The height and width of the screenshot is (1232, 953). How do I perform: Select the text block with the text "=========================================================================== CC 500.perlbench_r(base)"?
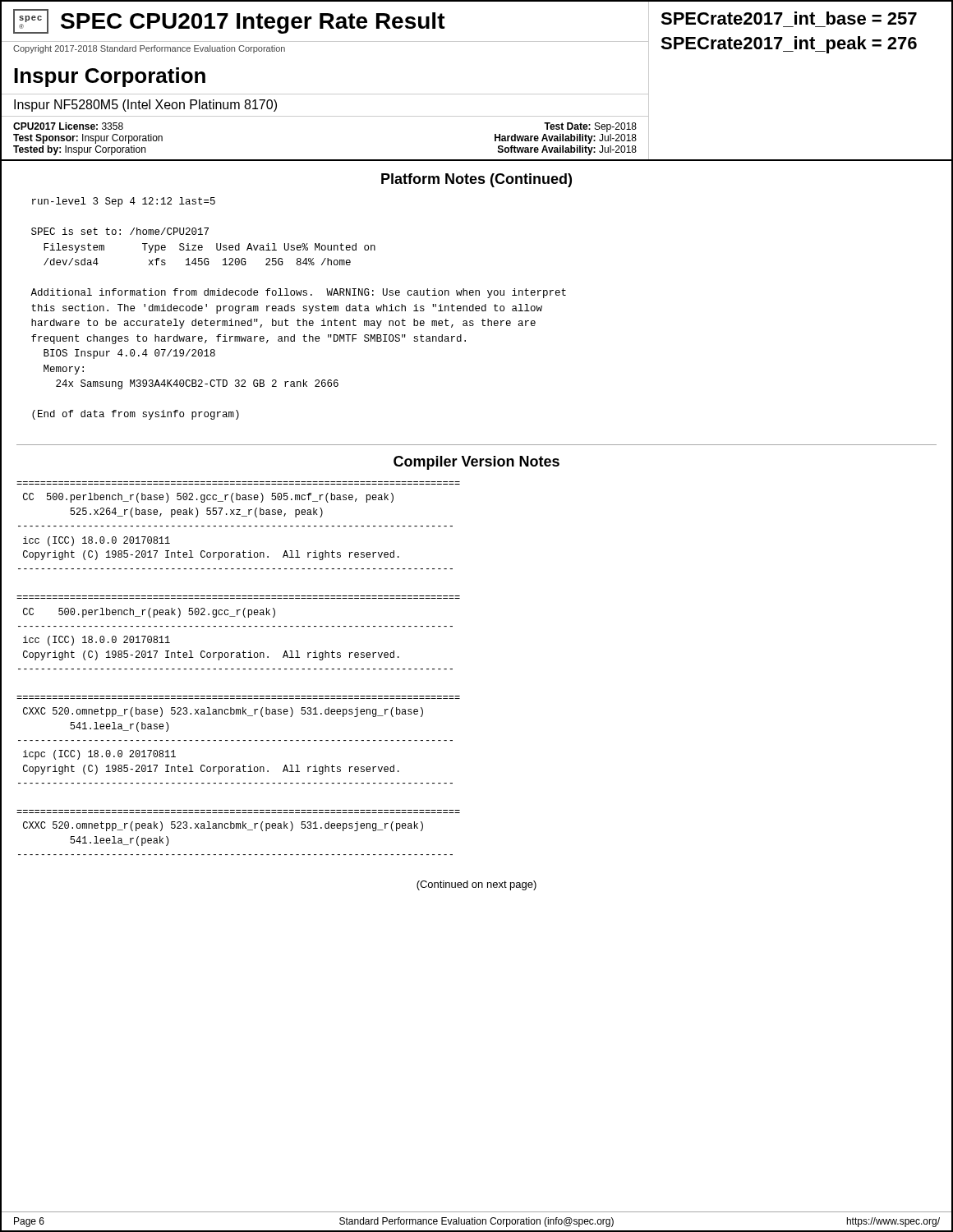coord(208,498)
